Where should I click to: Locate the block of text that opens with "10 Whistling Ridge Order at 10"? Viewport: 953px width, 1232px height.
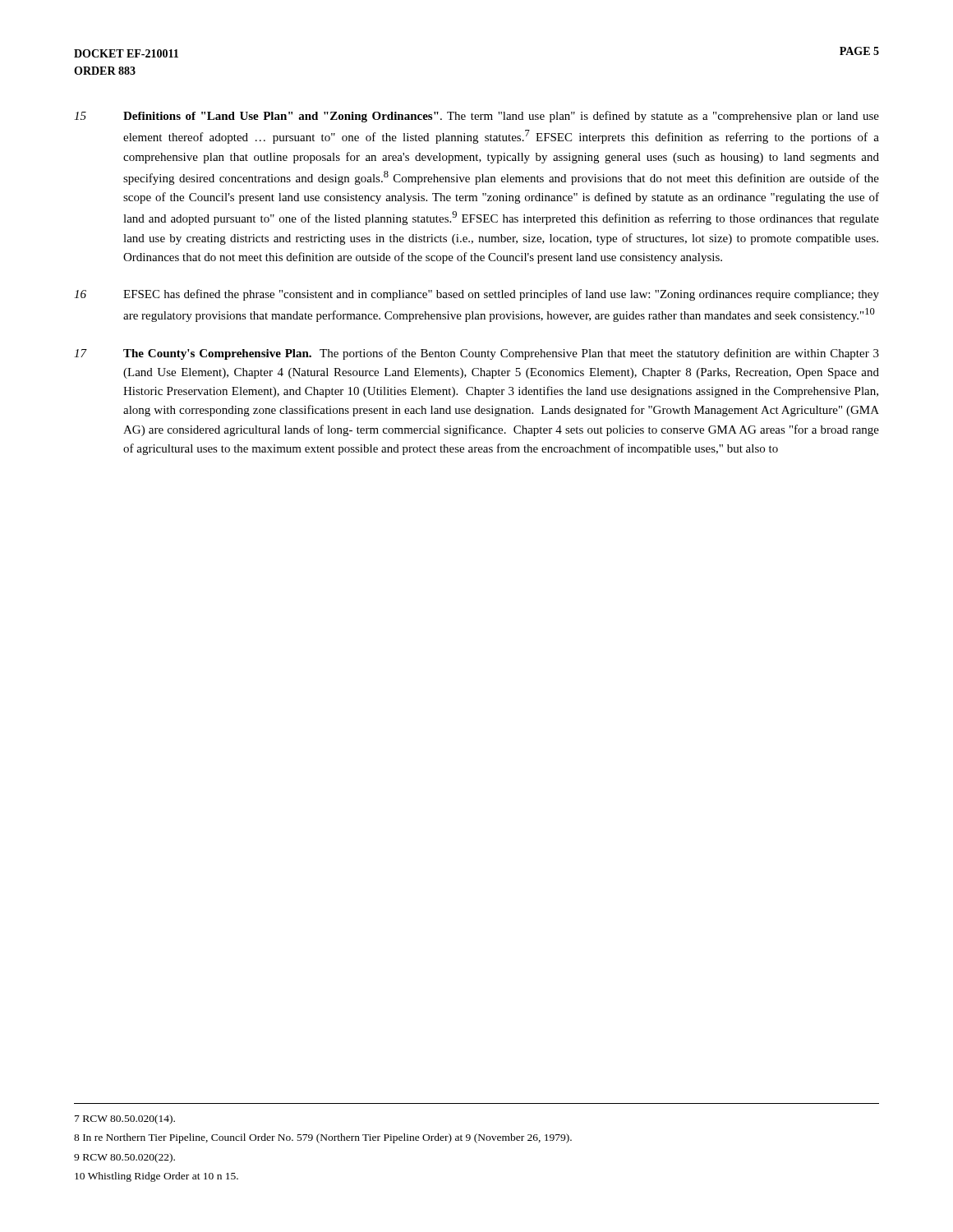156,1176
